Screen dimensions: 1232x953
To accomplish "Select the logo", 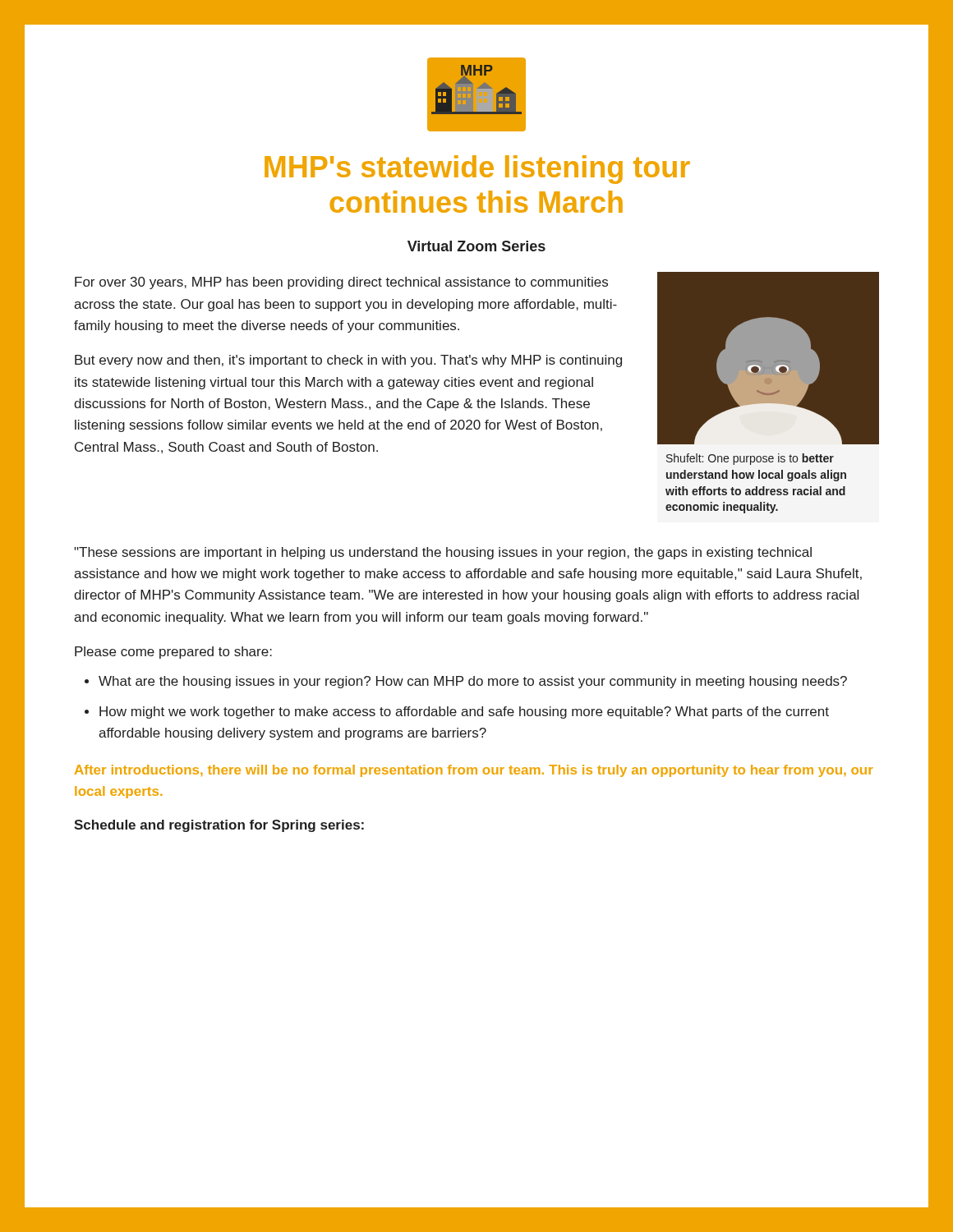I will 476,96.
